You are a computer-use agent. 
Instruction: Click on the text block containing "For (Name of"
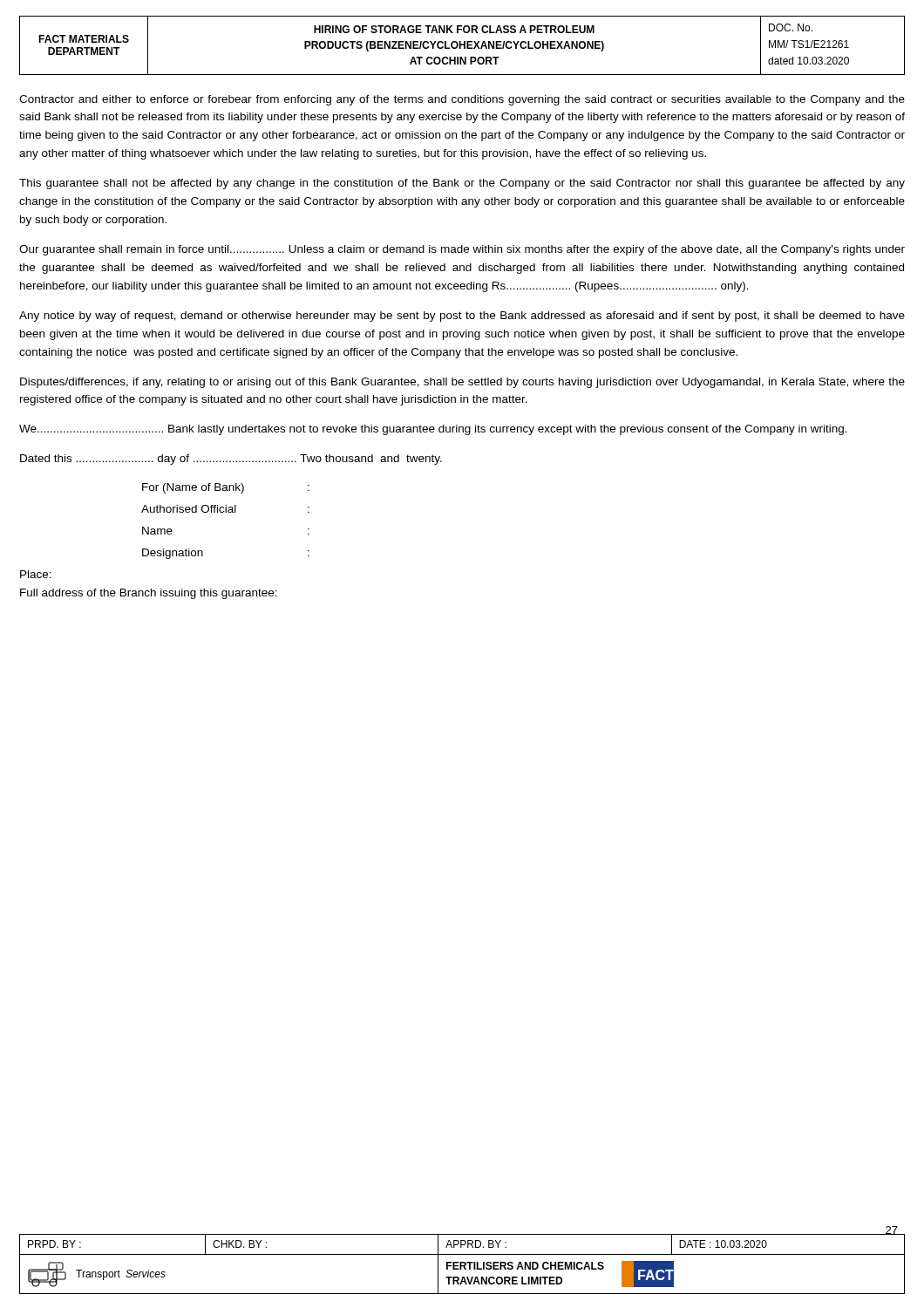coord(226,488)
